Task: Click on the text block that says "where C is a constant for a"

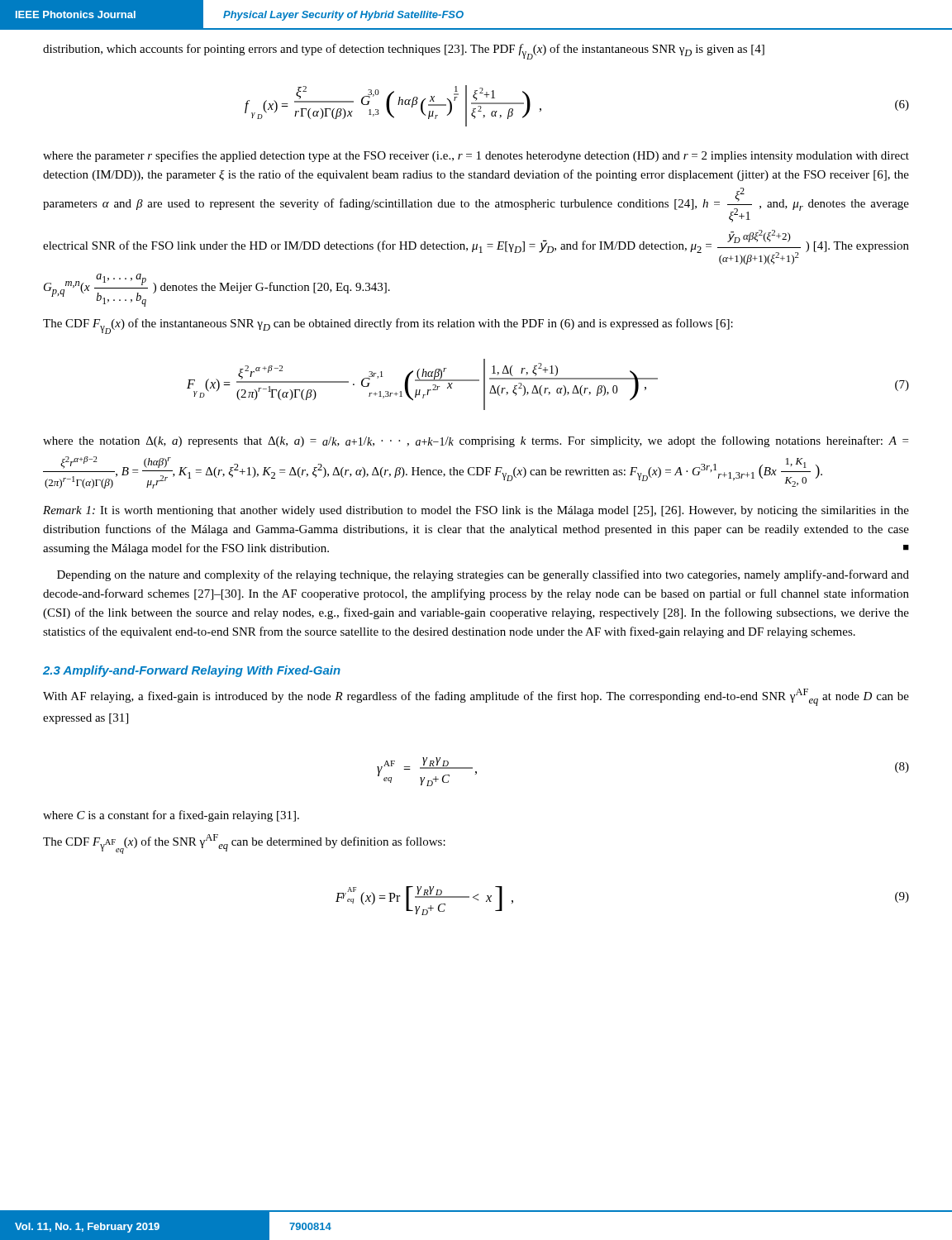Action: point(171,815)
